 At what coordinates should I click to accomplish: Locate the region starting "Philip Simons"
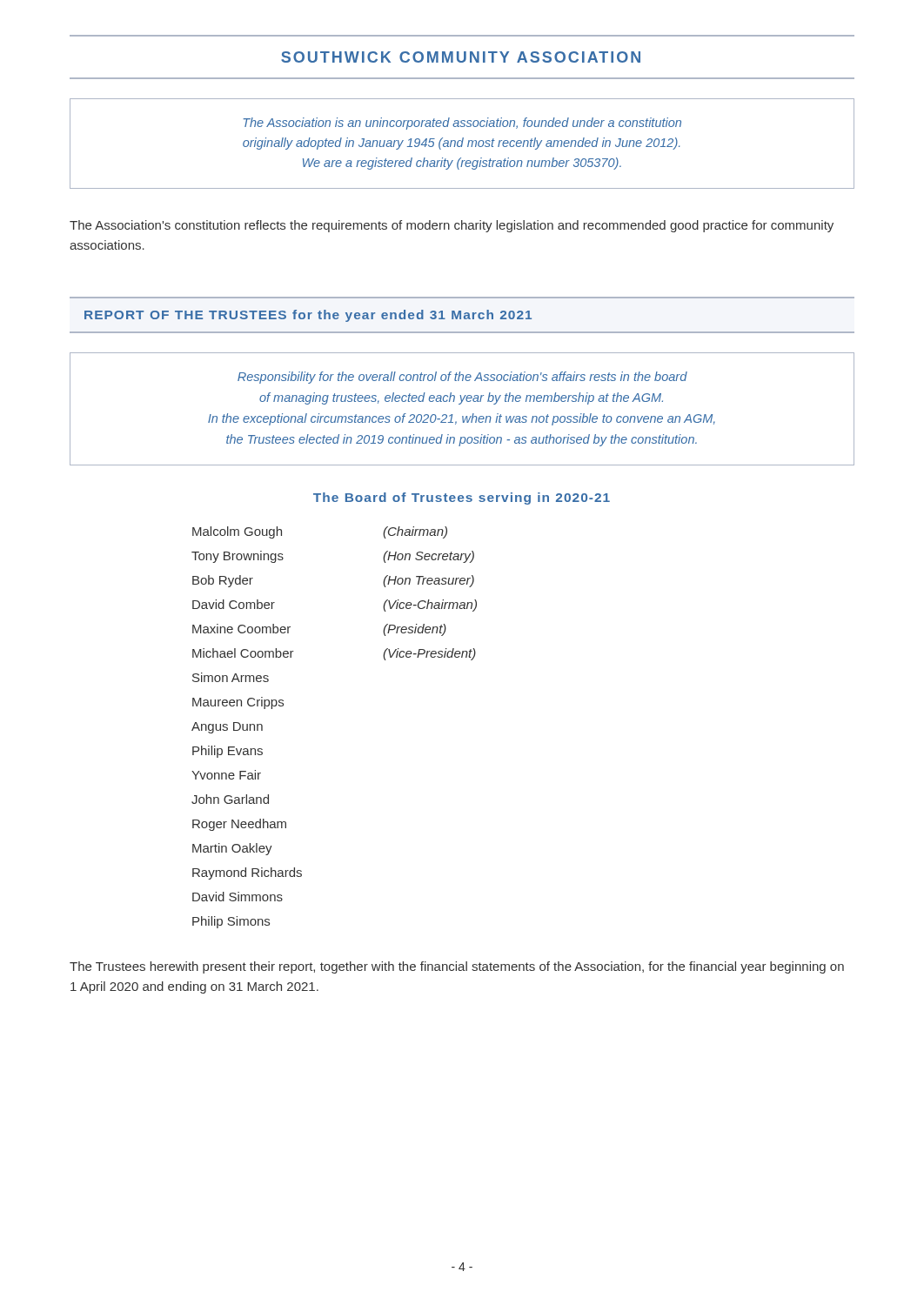coord(231,922)
